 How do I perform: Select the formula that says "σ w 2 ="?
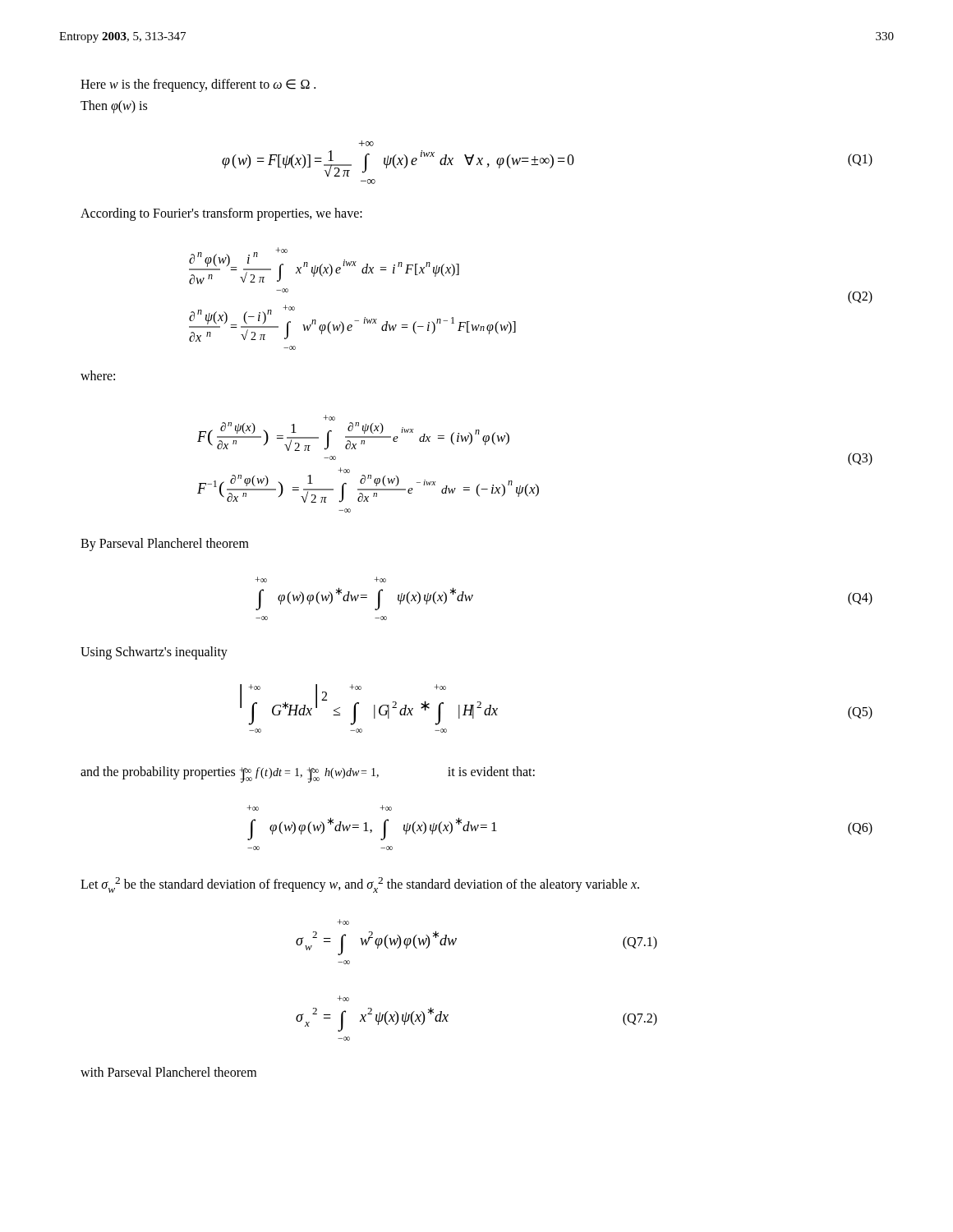coord(343,922)
